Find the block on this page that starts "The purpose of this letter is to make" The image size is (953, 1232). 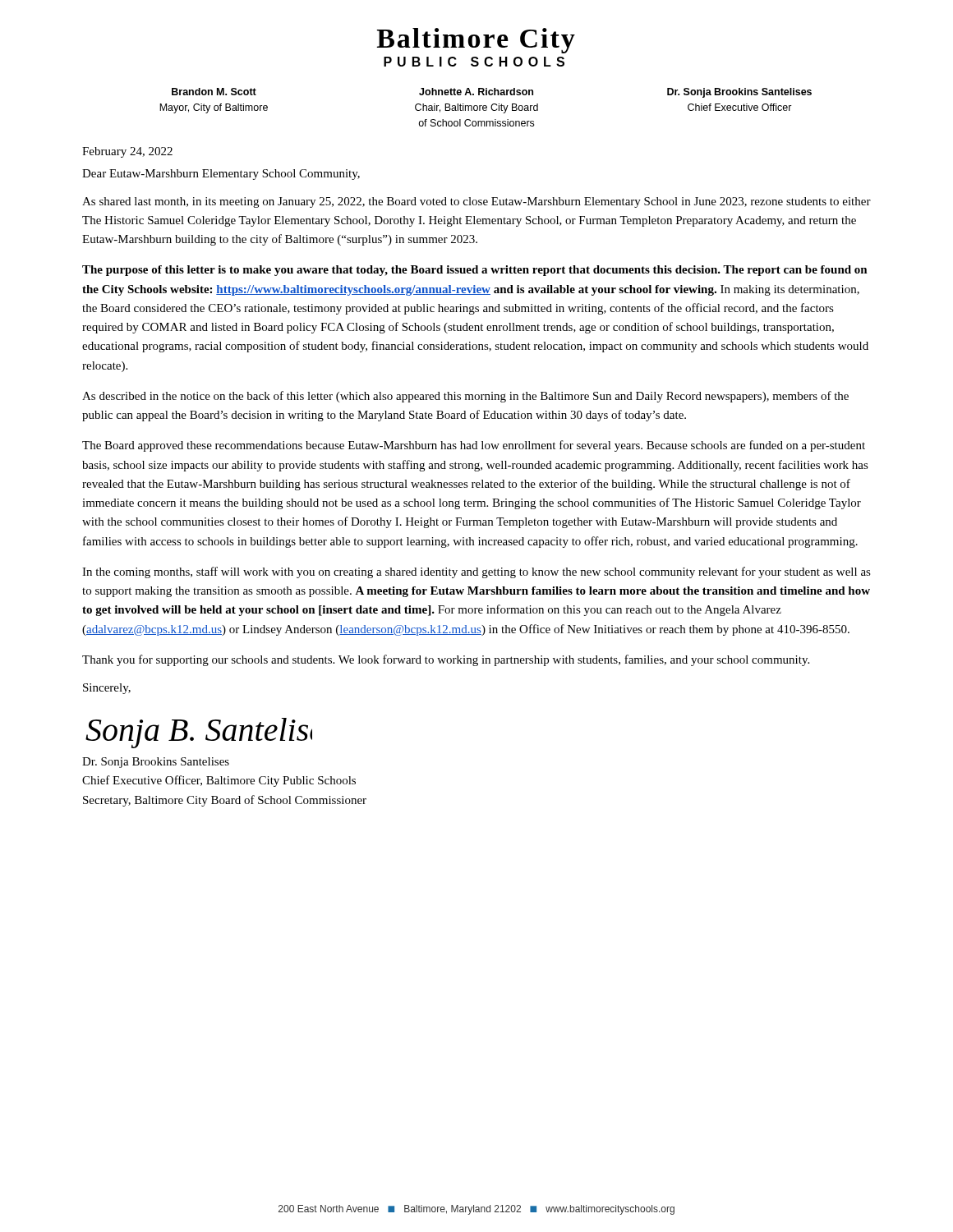476,318
